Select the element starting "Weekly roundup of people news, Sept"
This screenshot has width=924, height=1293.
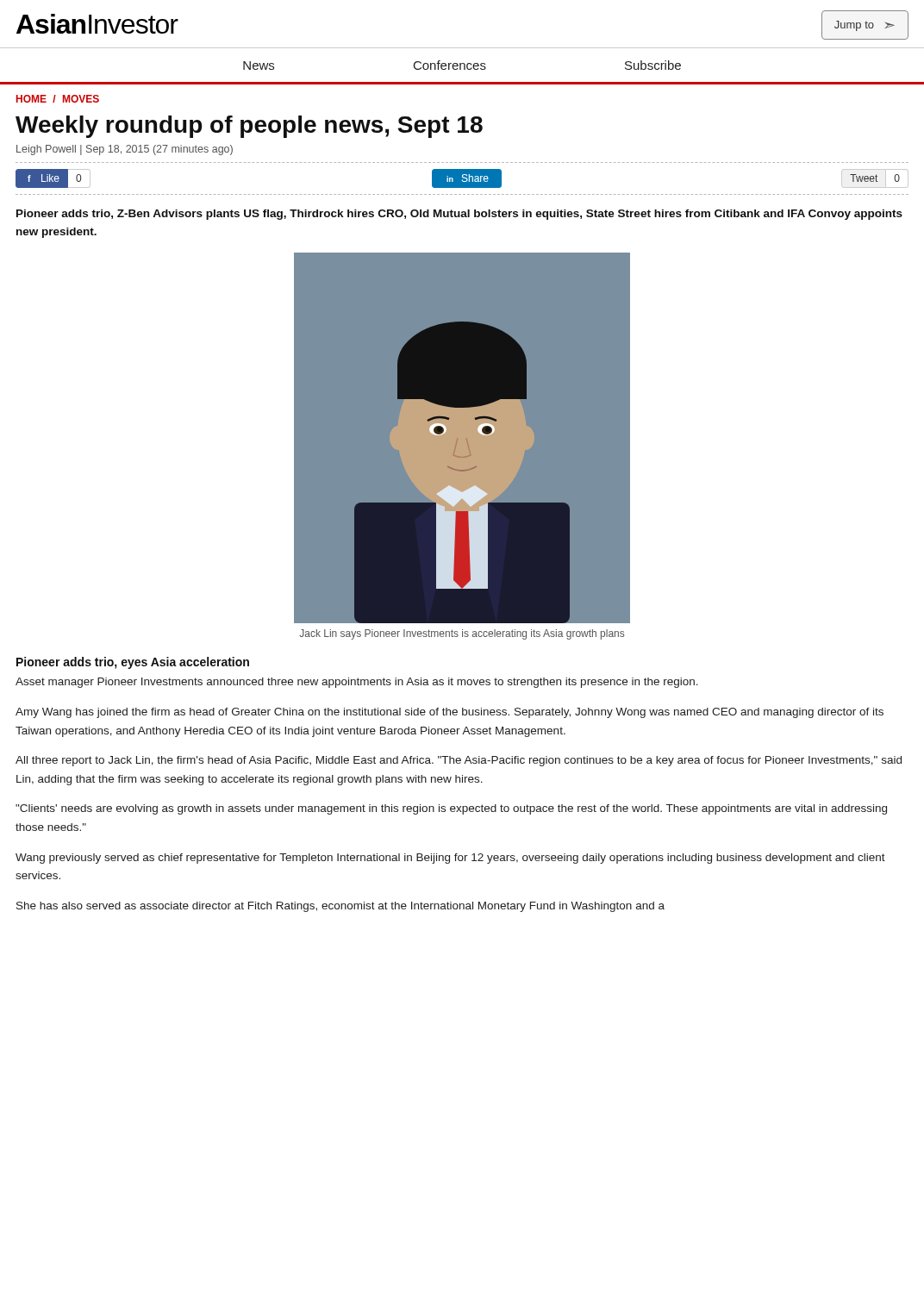point(249,125)
